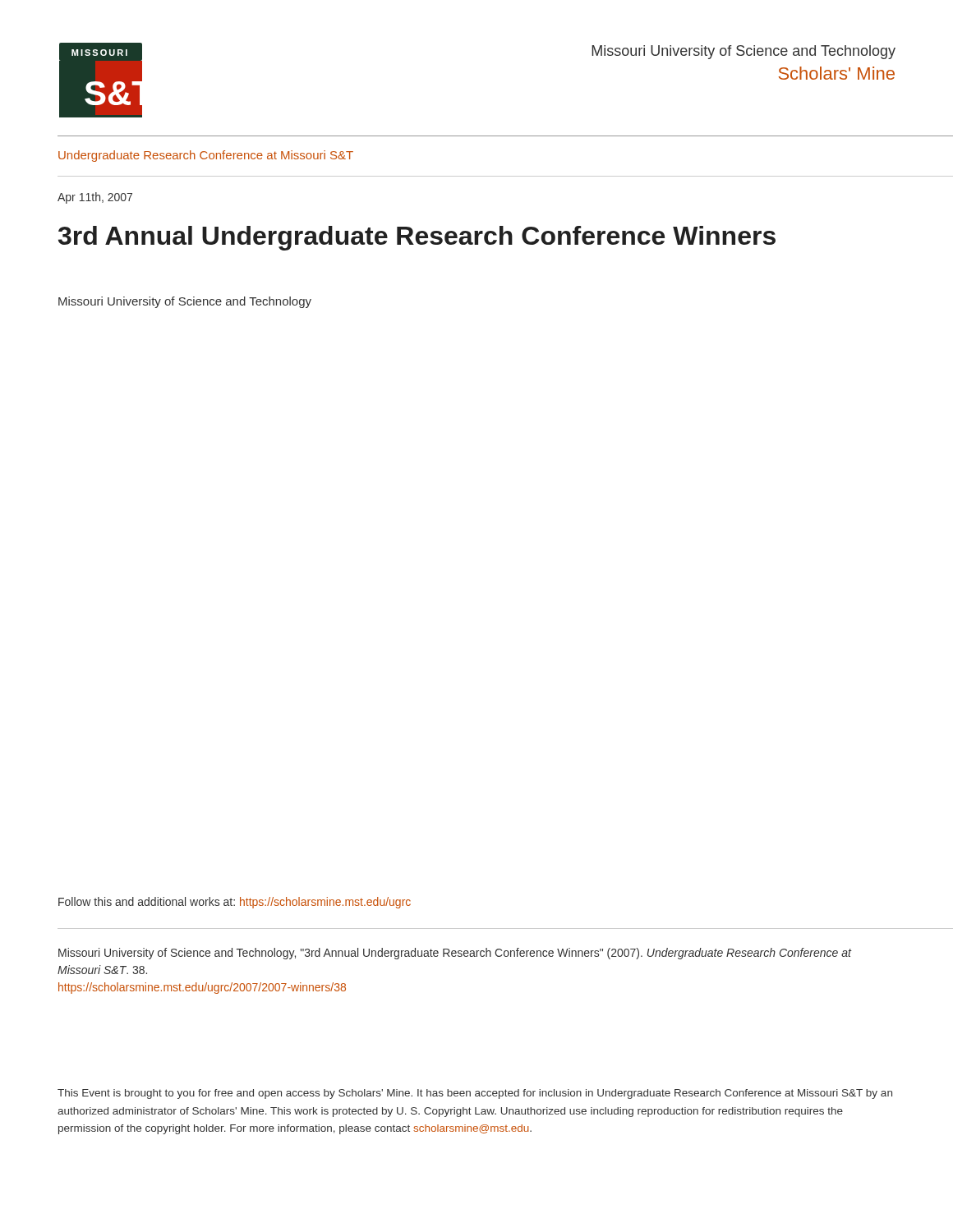The height and width of the screenshot is (1232, 953).
Task: Locate the text "Apr 11th, 2007"
Action: click(x=95, y=197)
